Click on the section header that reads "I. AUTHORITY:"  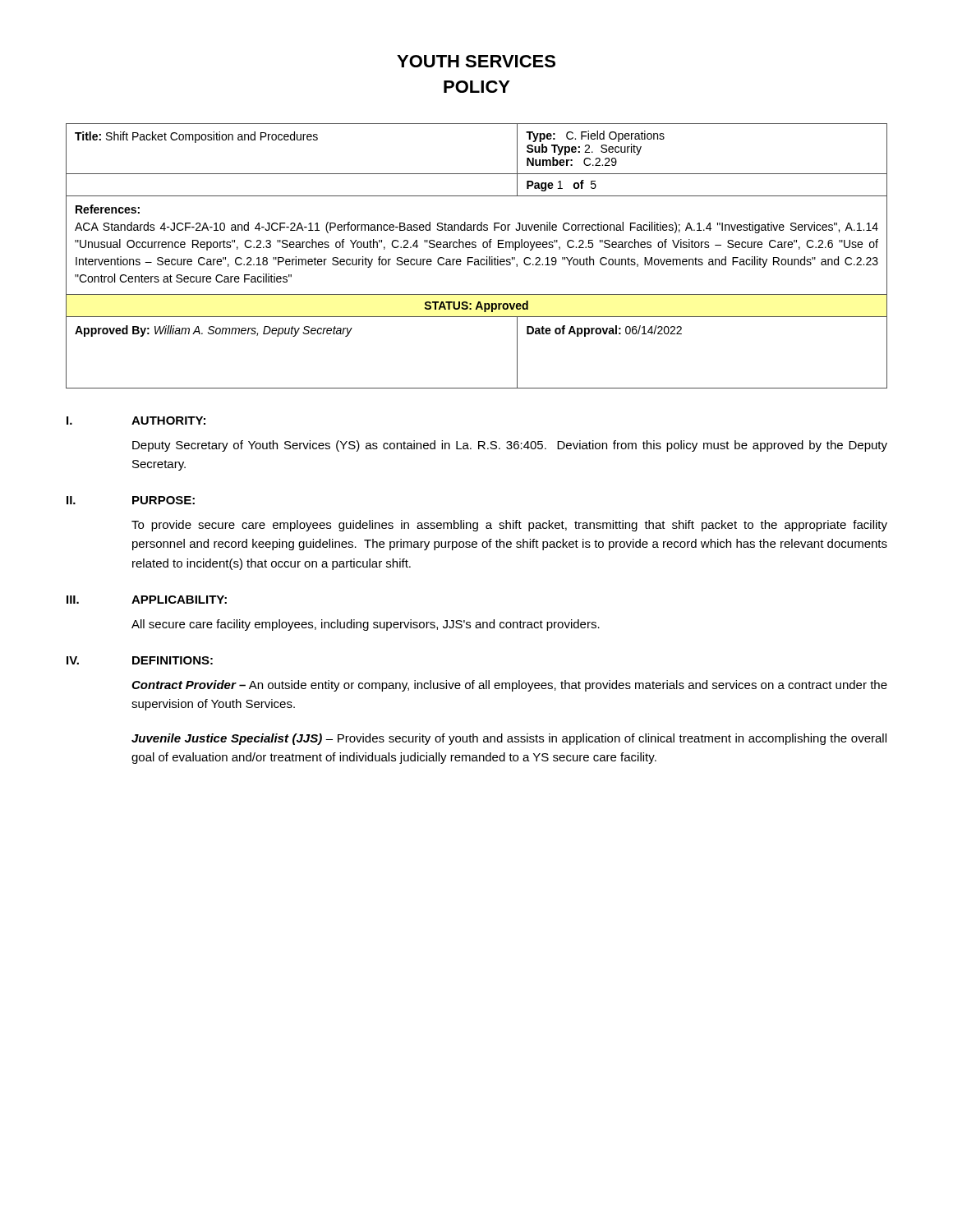coord(136,421)
